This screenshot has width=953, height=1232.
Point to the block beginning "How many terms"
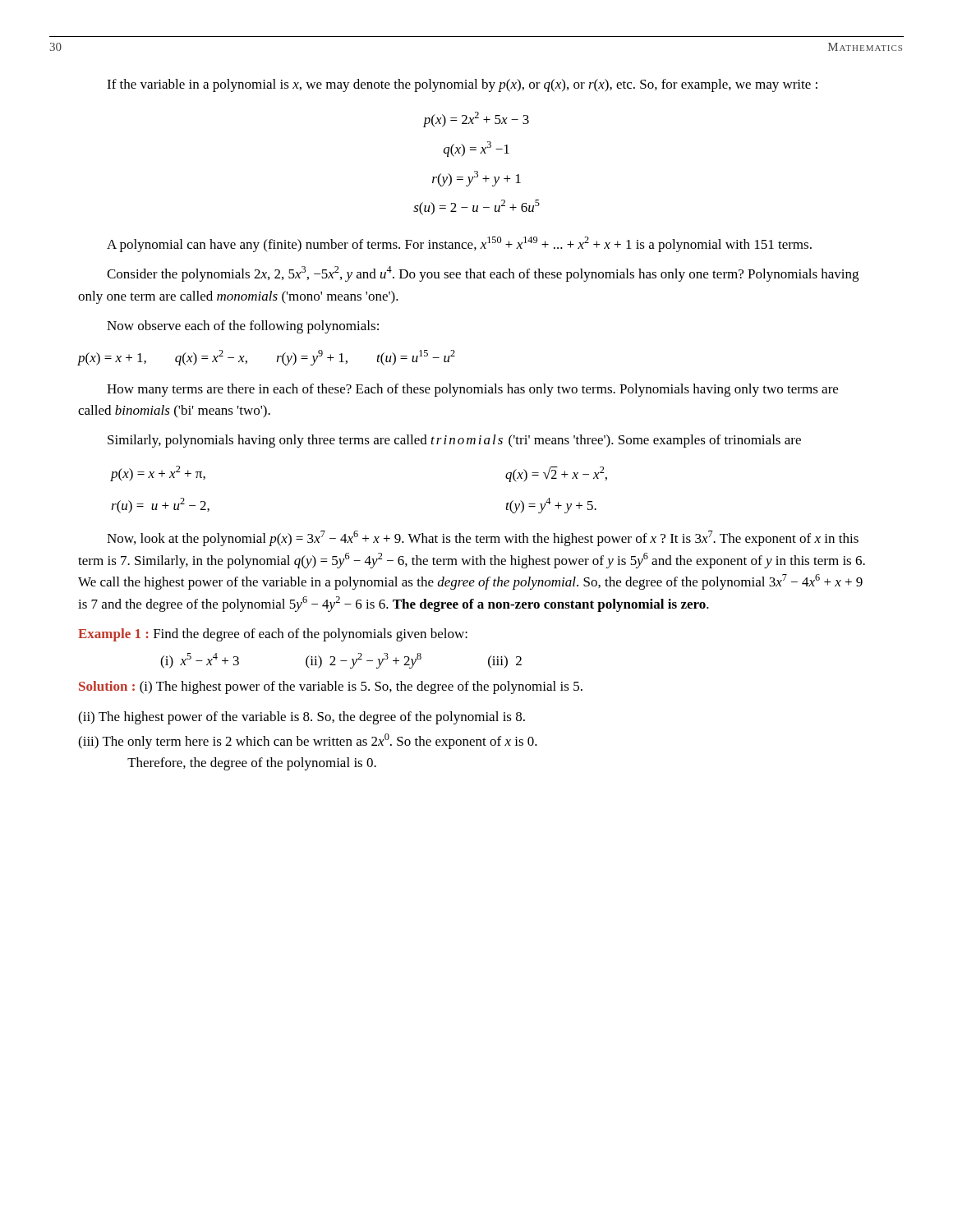point(476,400)
